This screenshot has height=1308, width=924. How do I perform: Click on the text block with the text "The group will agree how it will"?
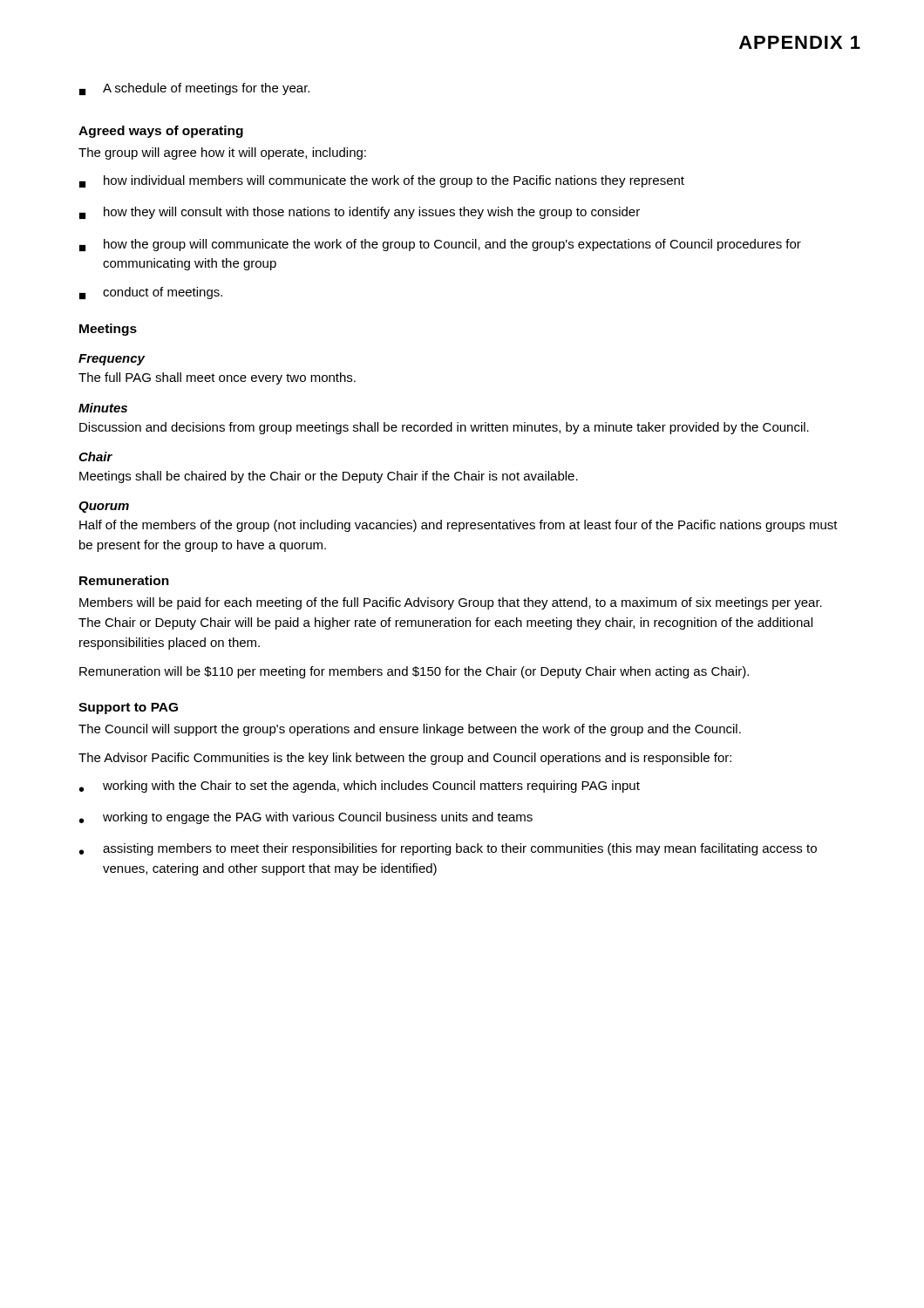223,152
